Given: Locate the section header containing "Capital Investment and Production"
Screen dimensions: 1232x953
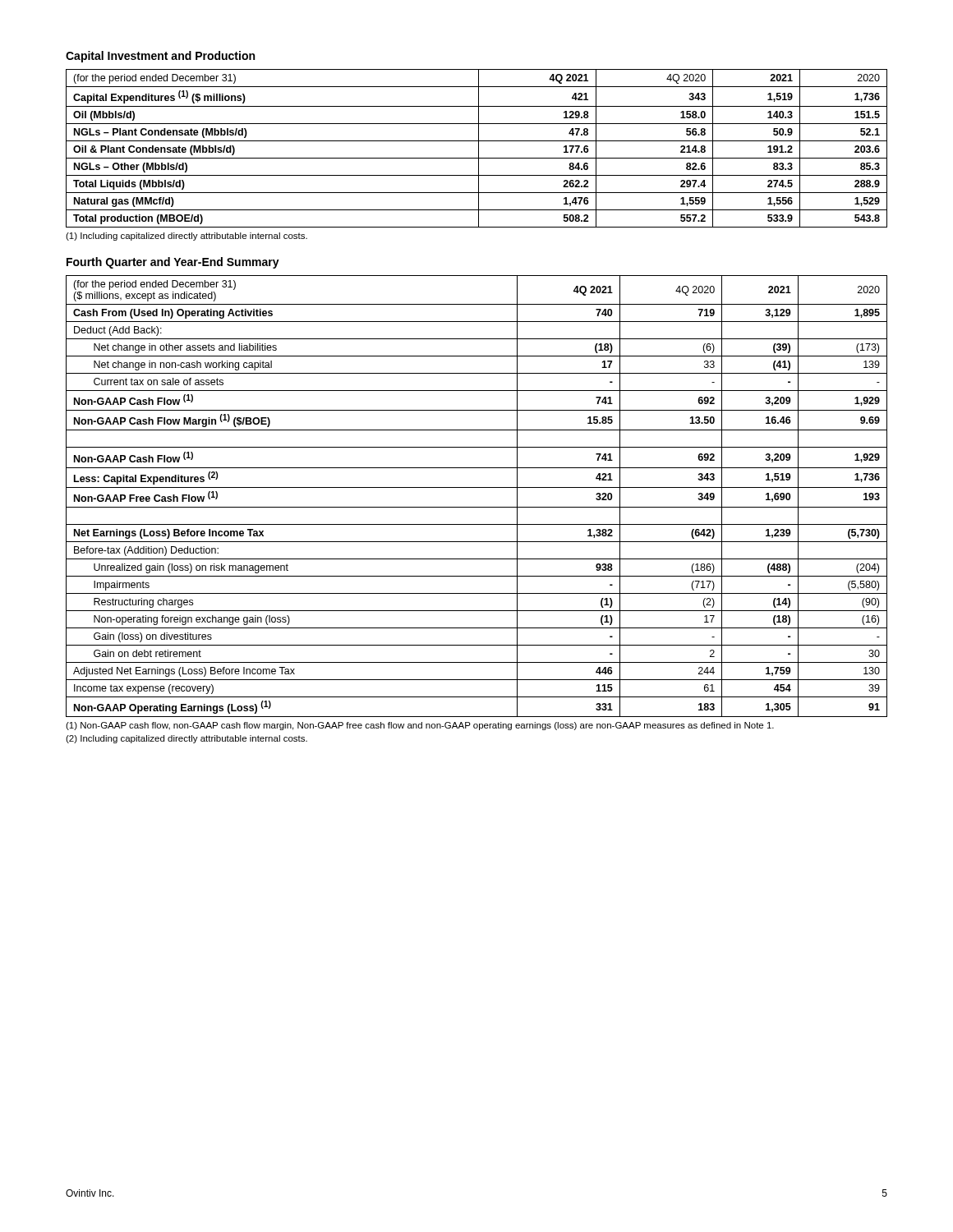Looking at the screenshot, I should tap(161, 56).
